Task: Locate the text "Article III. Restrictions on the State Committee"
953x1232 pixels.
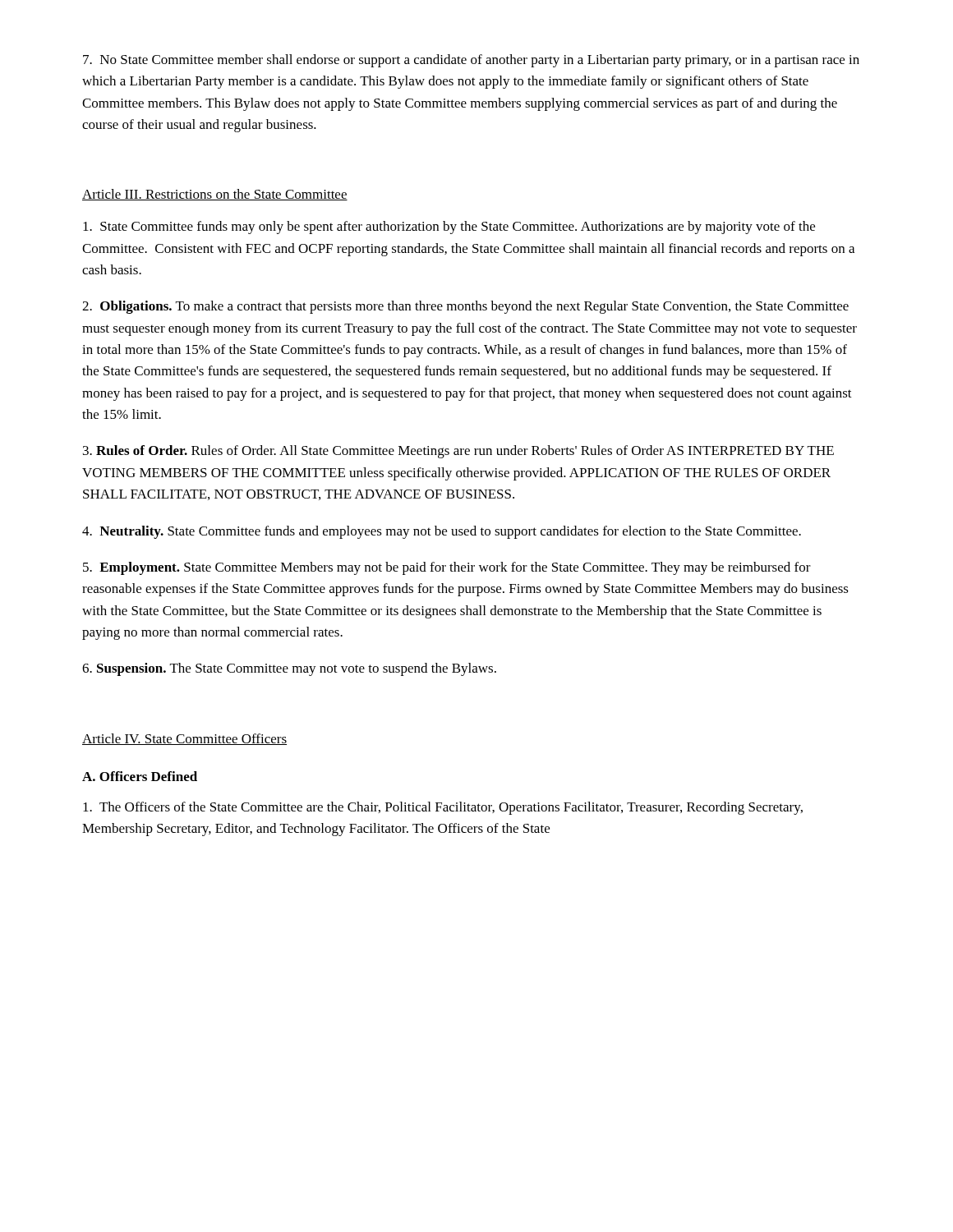Action: [x=215, y=195]
